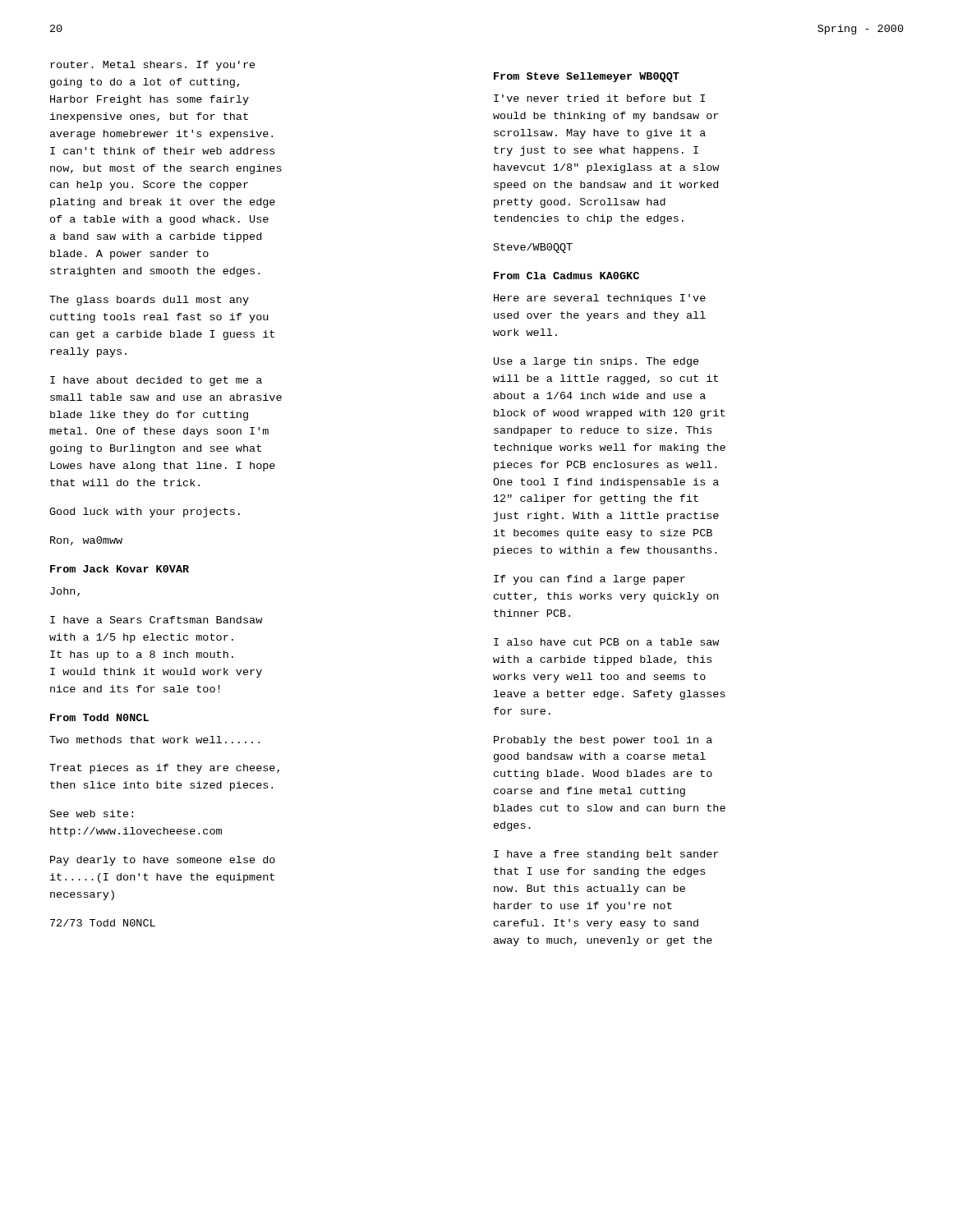Select the region starting "Two methods that work well"

[x=246, y=741]
